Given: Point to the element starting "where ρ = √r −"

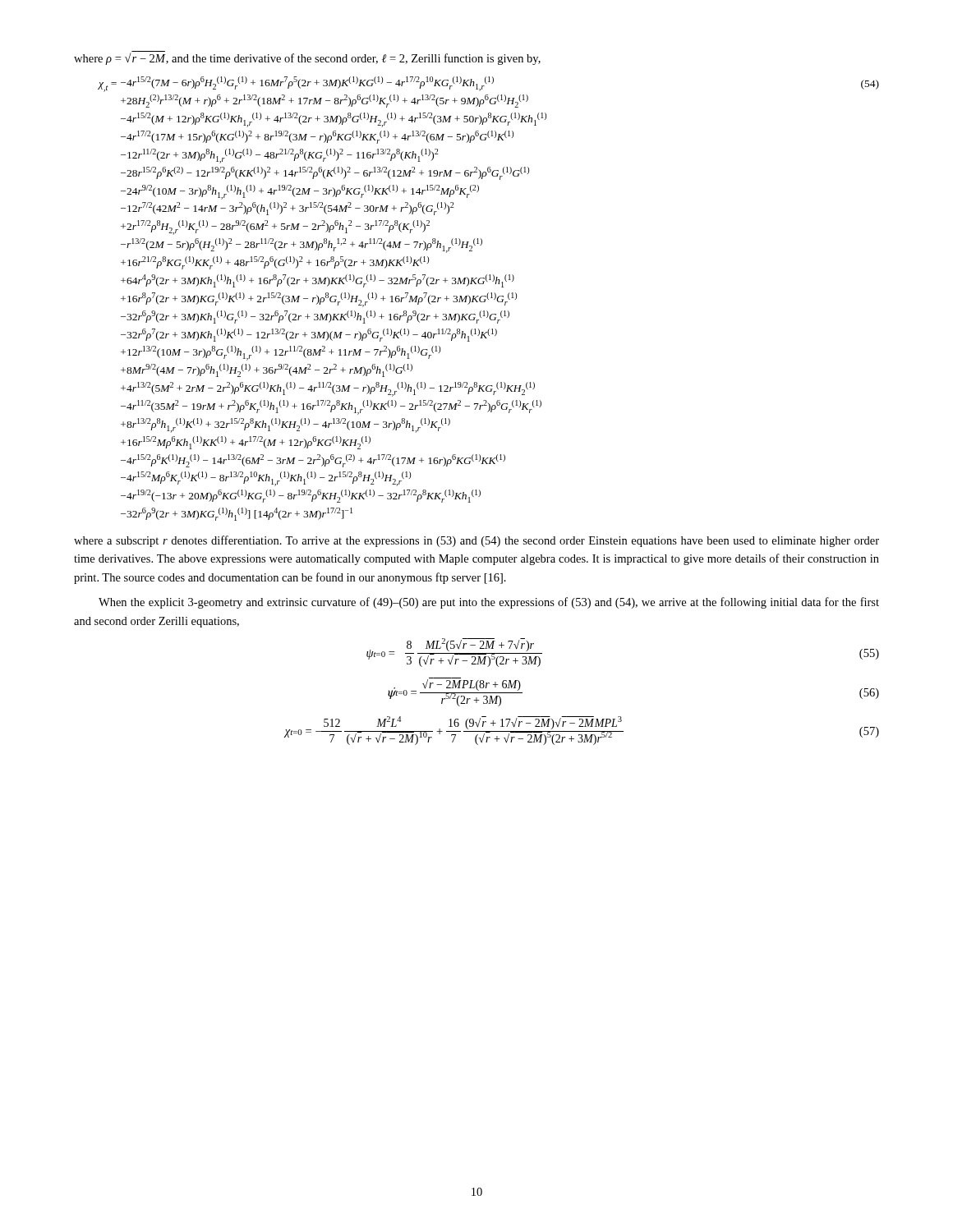Looking at the screenshot, I should click(x=307, y=58).
